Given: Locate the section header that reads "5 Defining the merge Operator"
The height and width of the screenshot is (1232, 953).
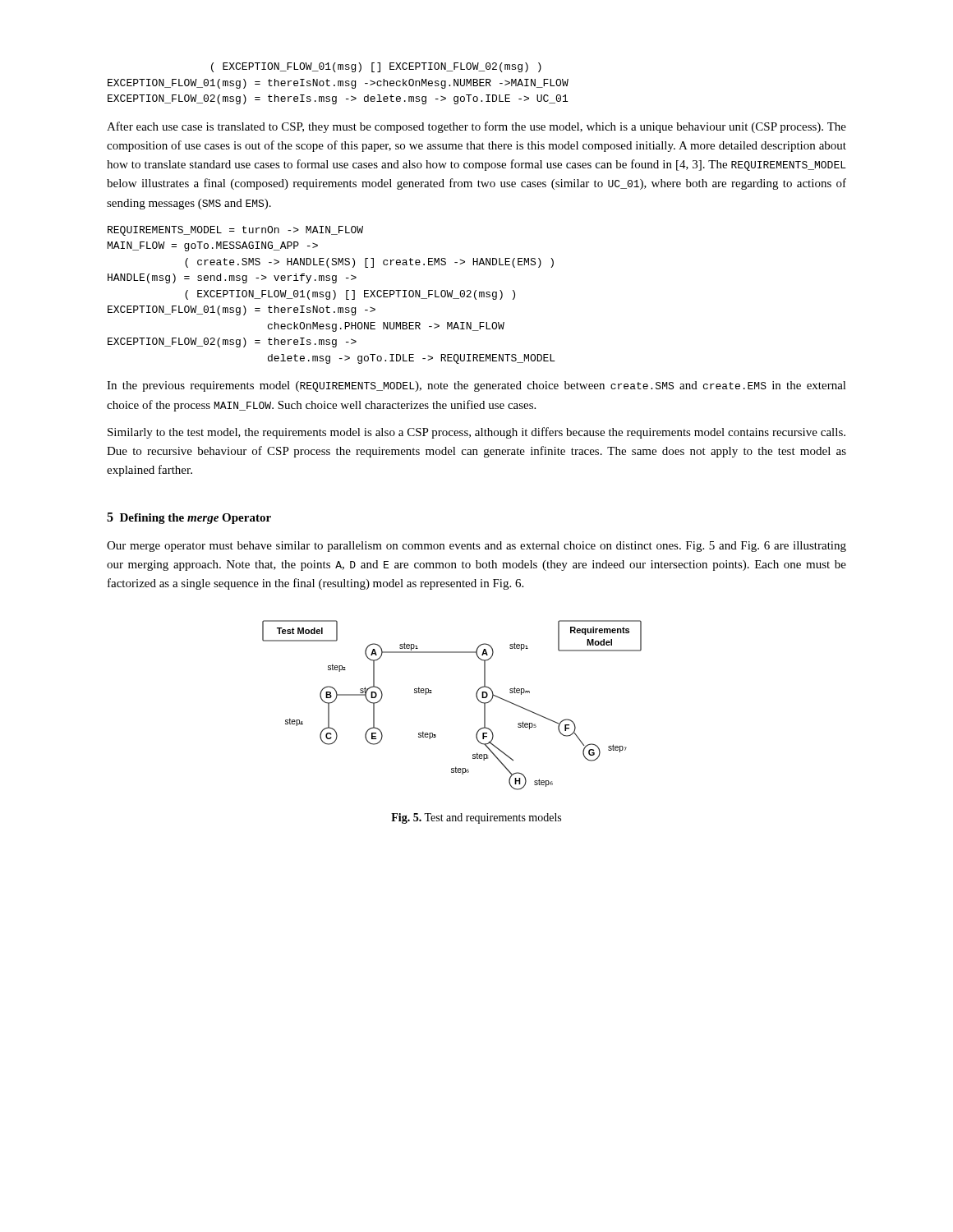Looking at the screenshot, I should pos(189,517).
